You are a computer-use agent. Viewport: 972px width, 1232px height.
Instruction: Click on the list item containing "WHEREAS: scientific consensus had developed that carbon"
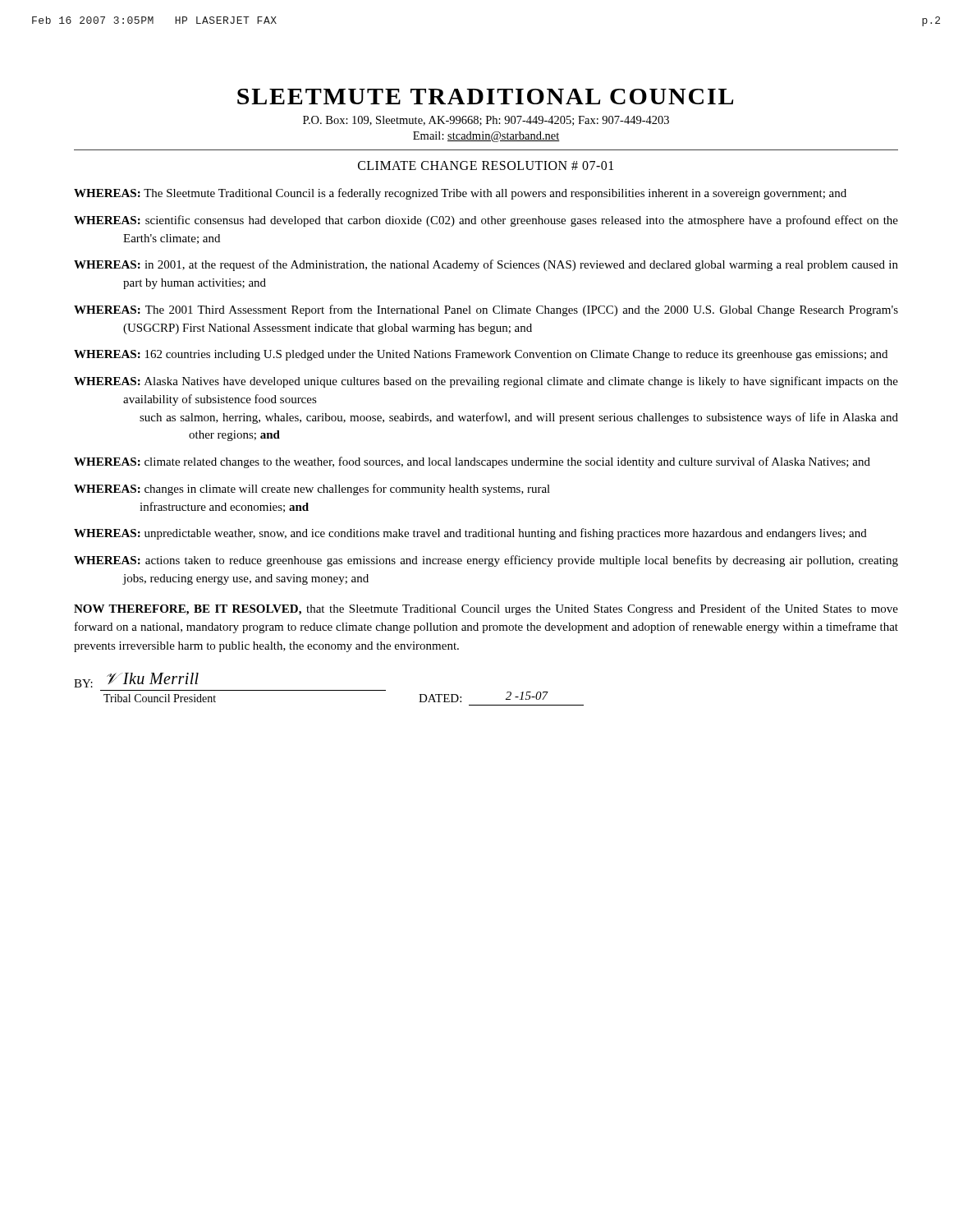coord(486,230)
